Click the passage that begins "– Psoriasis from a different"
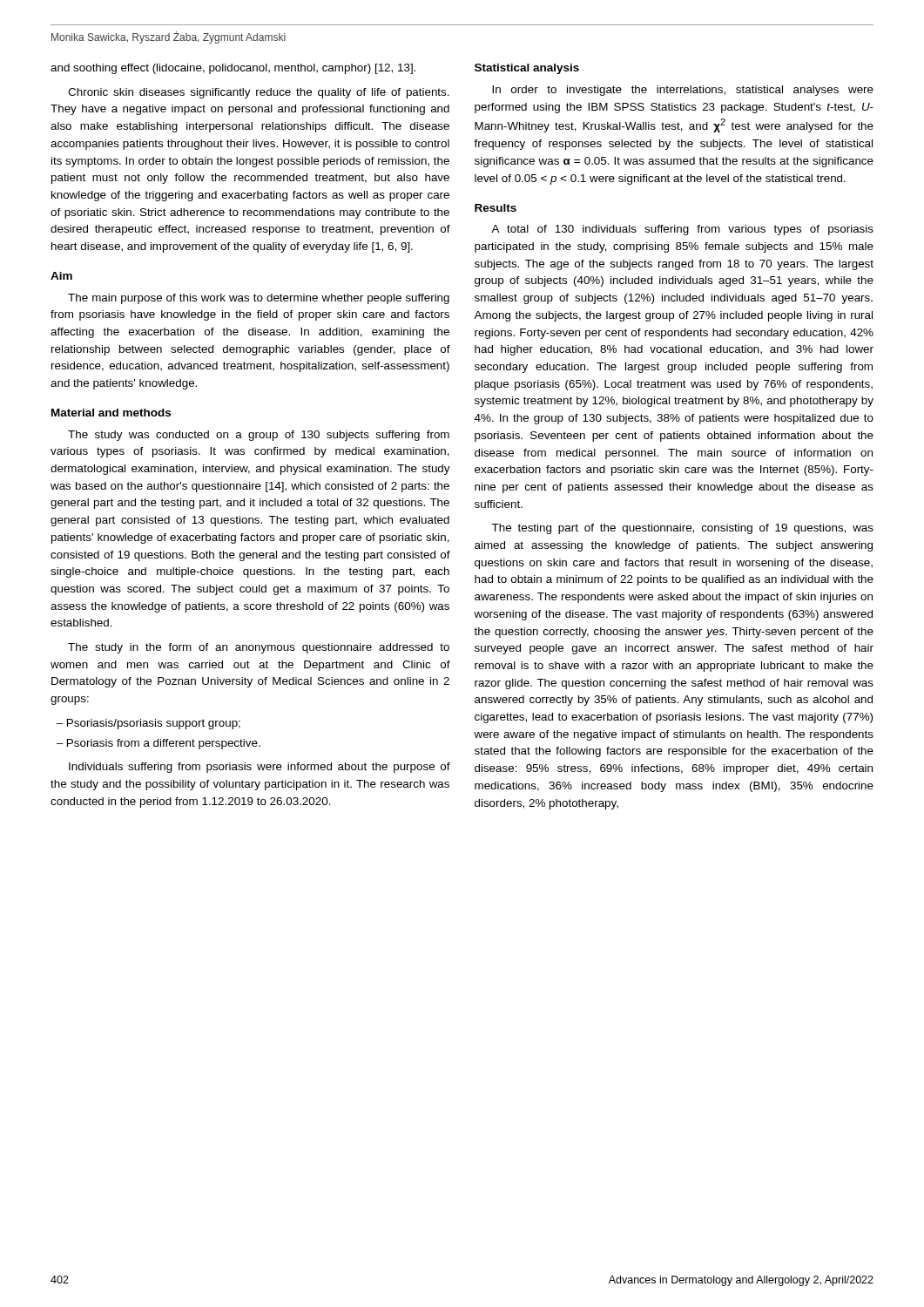The image size is (924, 1307). coord(159,743)
